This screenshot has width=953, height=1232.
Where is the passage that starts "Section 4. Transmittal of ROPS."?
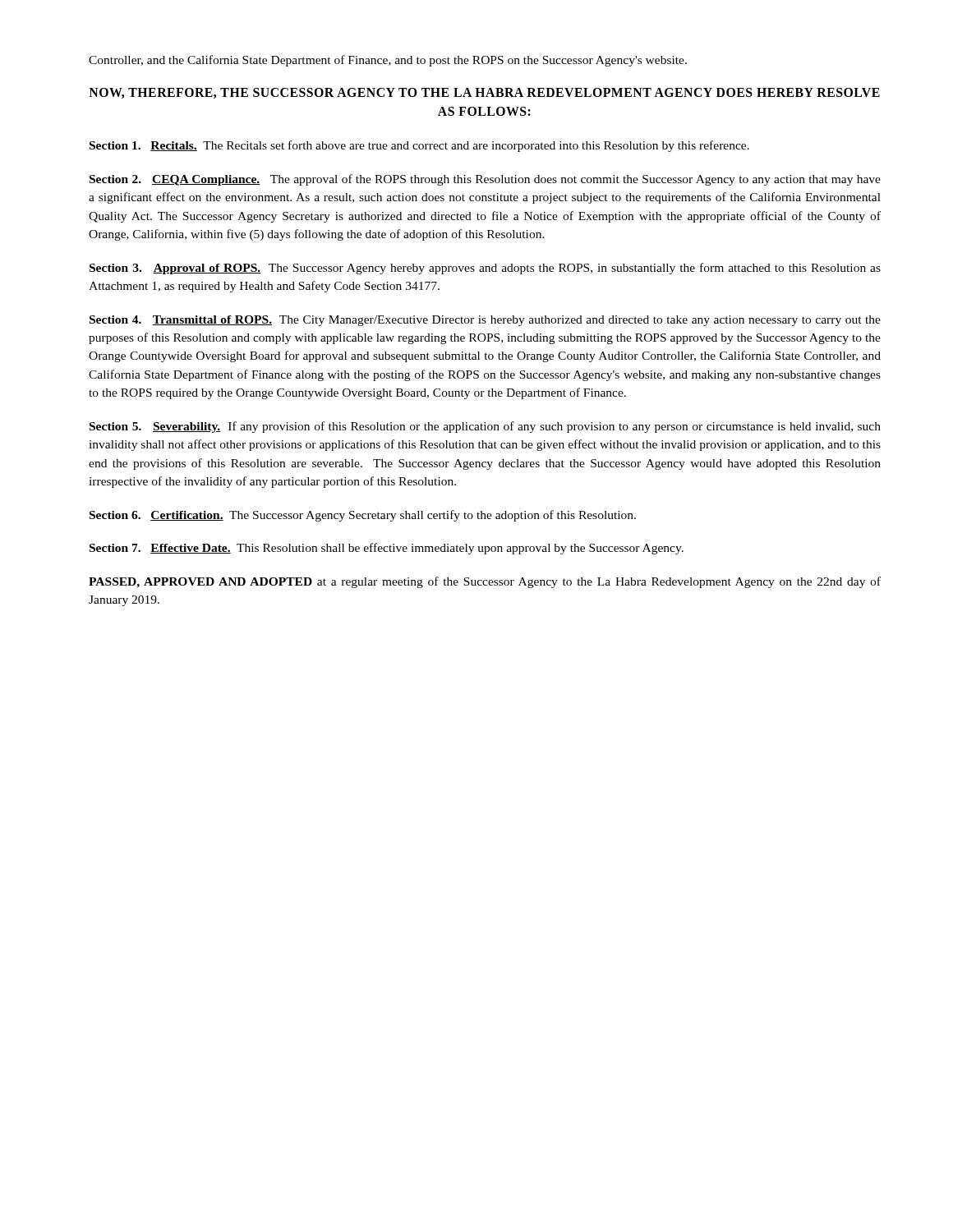(485, 356)
